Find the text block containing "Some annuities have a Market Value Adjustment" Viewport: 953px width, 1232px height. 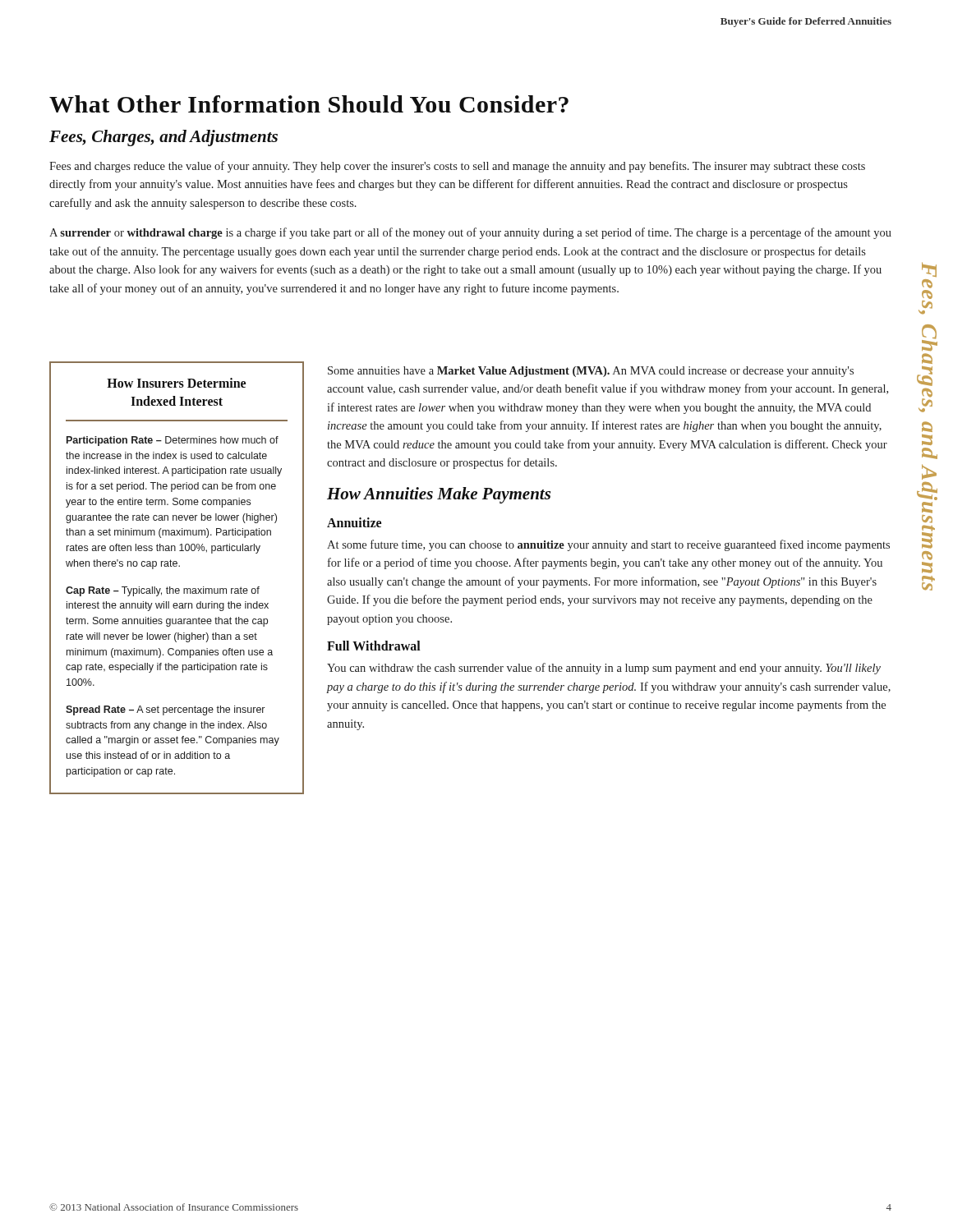(x=608, y=417)
